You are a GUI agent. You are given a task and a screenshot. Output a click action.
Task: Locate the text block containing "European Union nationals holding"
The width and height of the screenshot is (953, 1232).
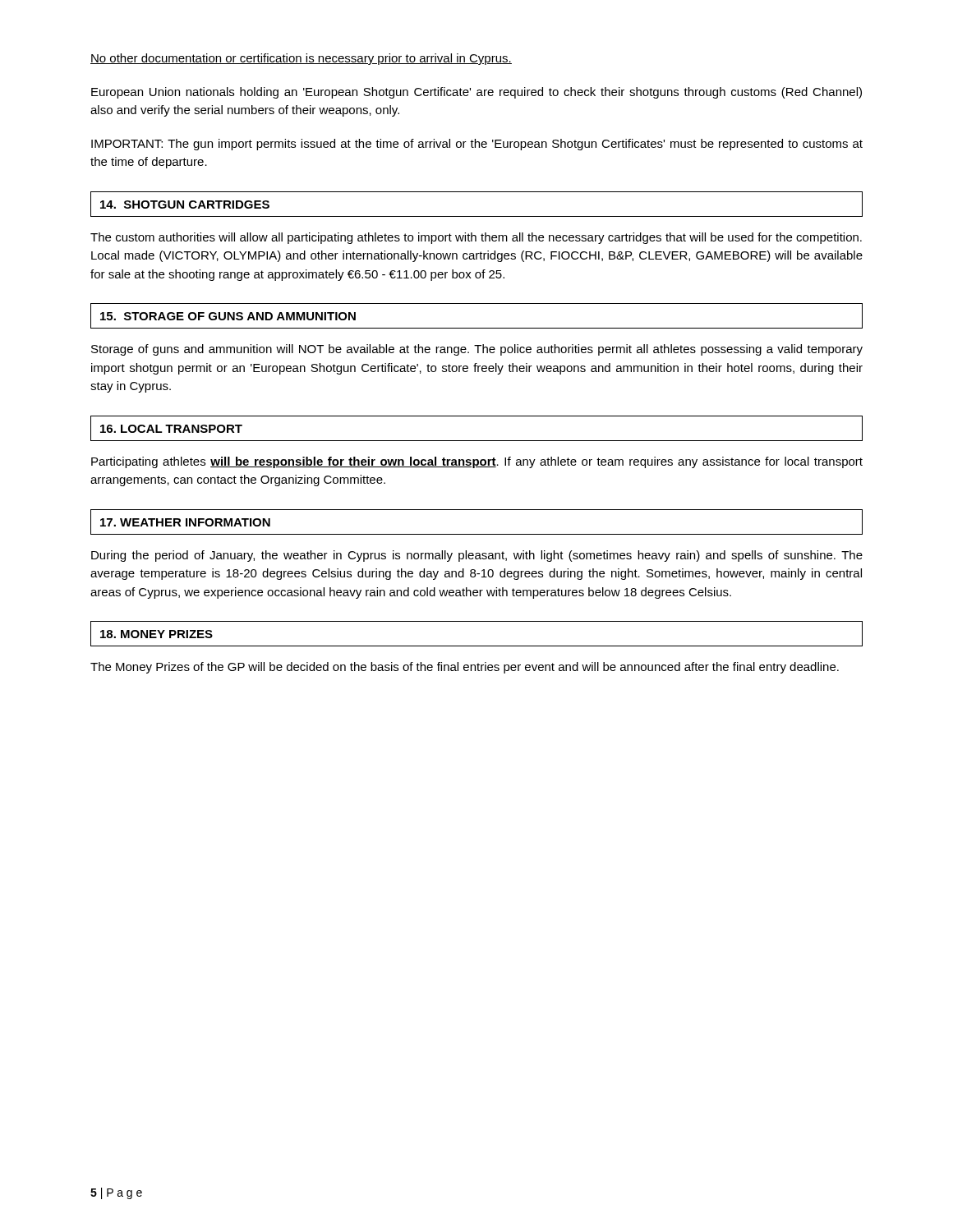(476, 100)
